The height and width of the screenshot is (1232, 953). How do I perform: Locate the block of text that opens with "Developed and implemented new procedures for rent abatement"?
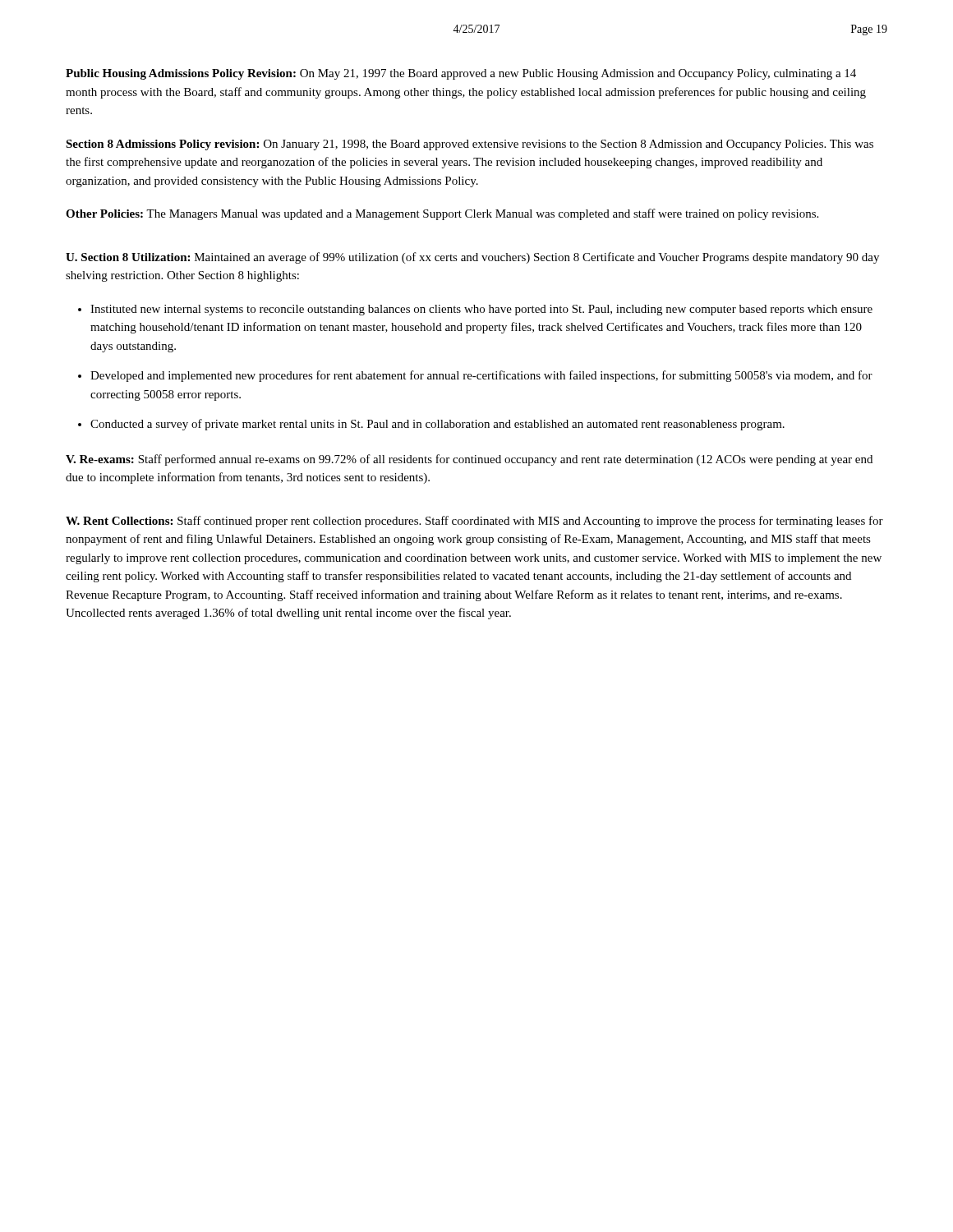(x=481, y=385)
